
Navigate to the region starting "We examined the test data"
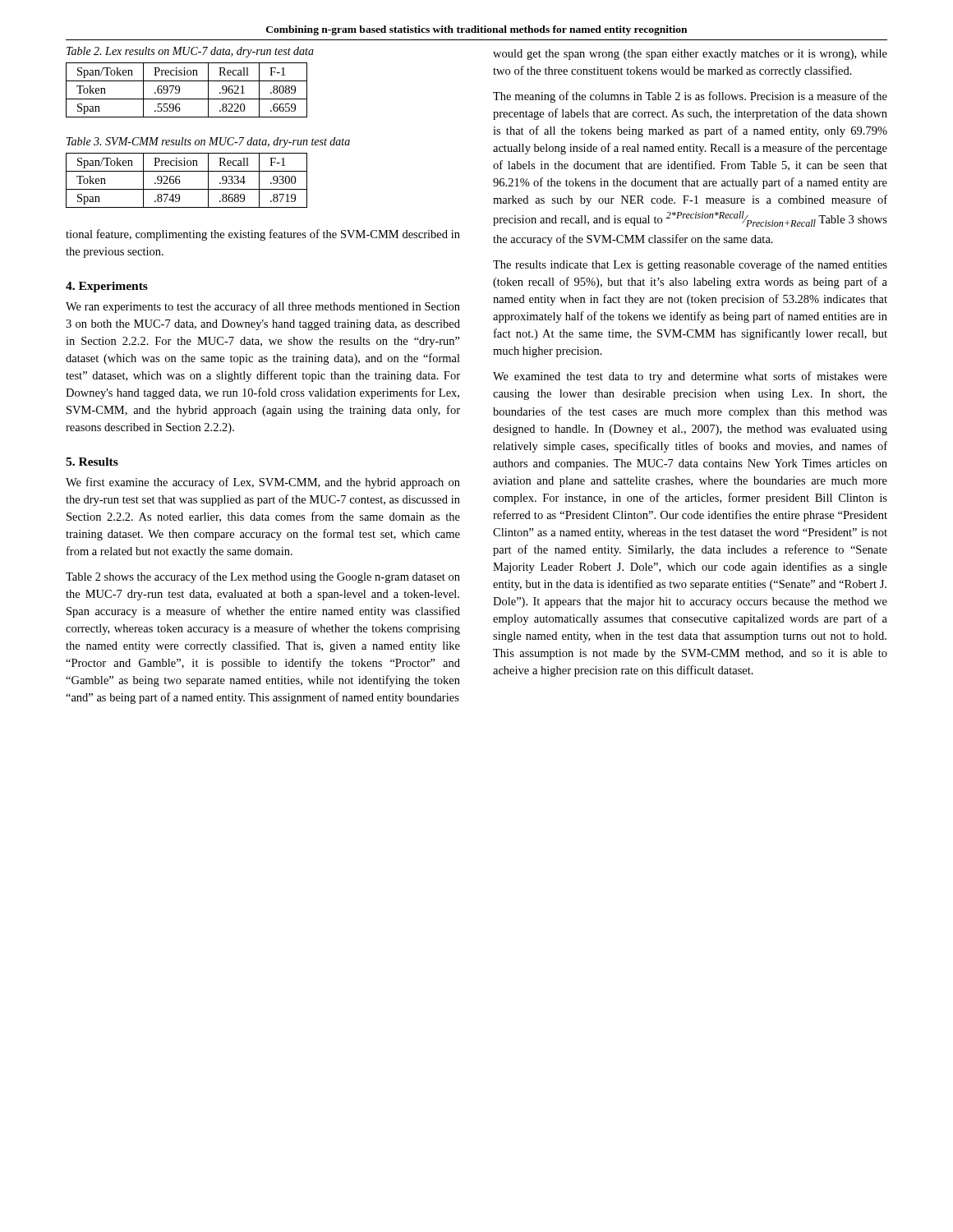pyautogui.click(x=690, y=523)
